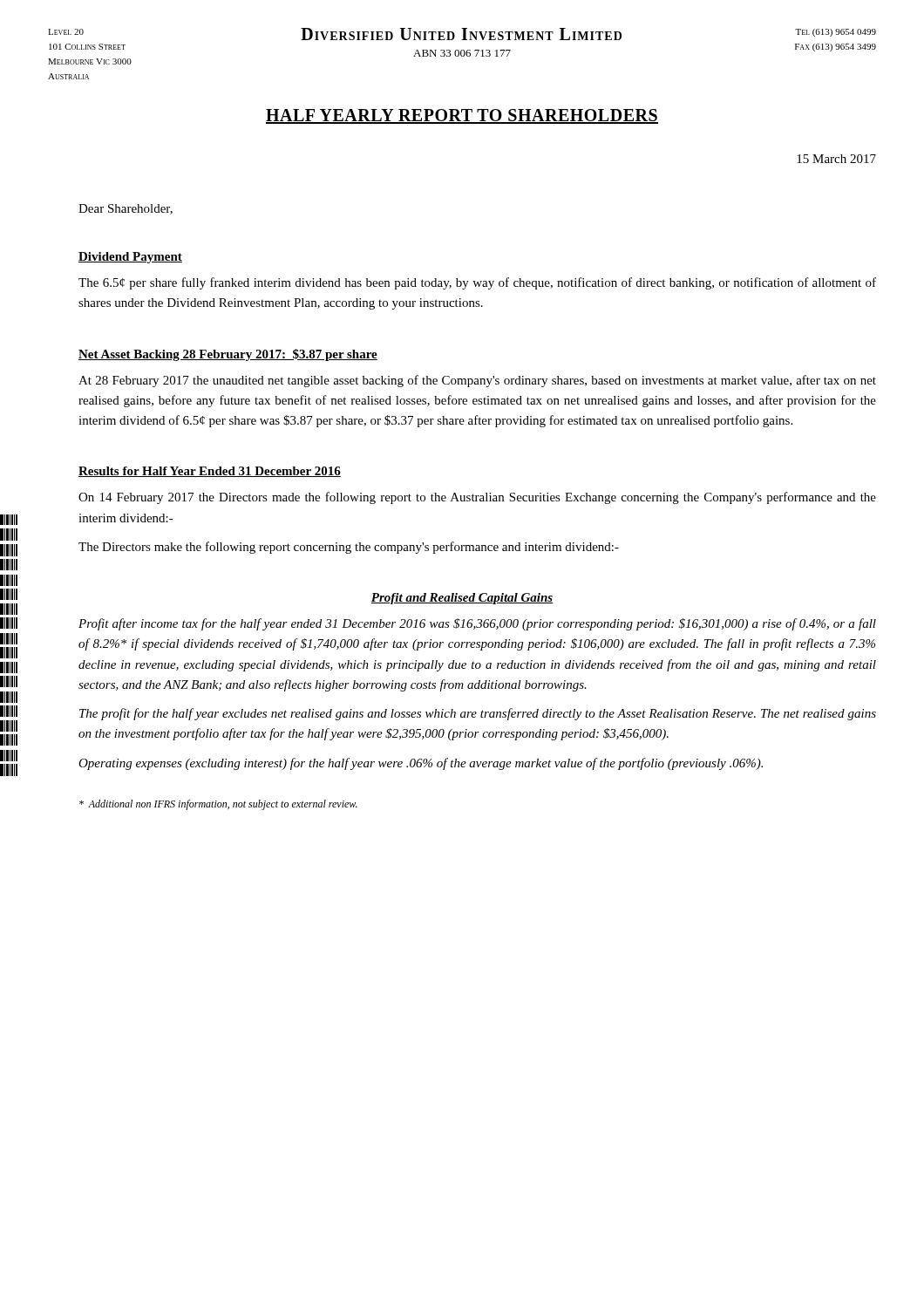Click the passage that begins "The 6.5¢ per share fully"
The width and height of the screenshot is (924, 1308).
pyautogui.click(x=477, y=293)
